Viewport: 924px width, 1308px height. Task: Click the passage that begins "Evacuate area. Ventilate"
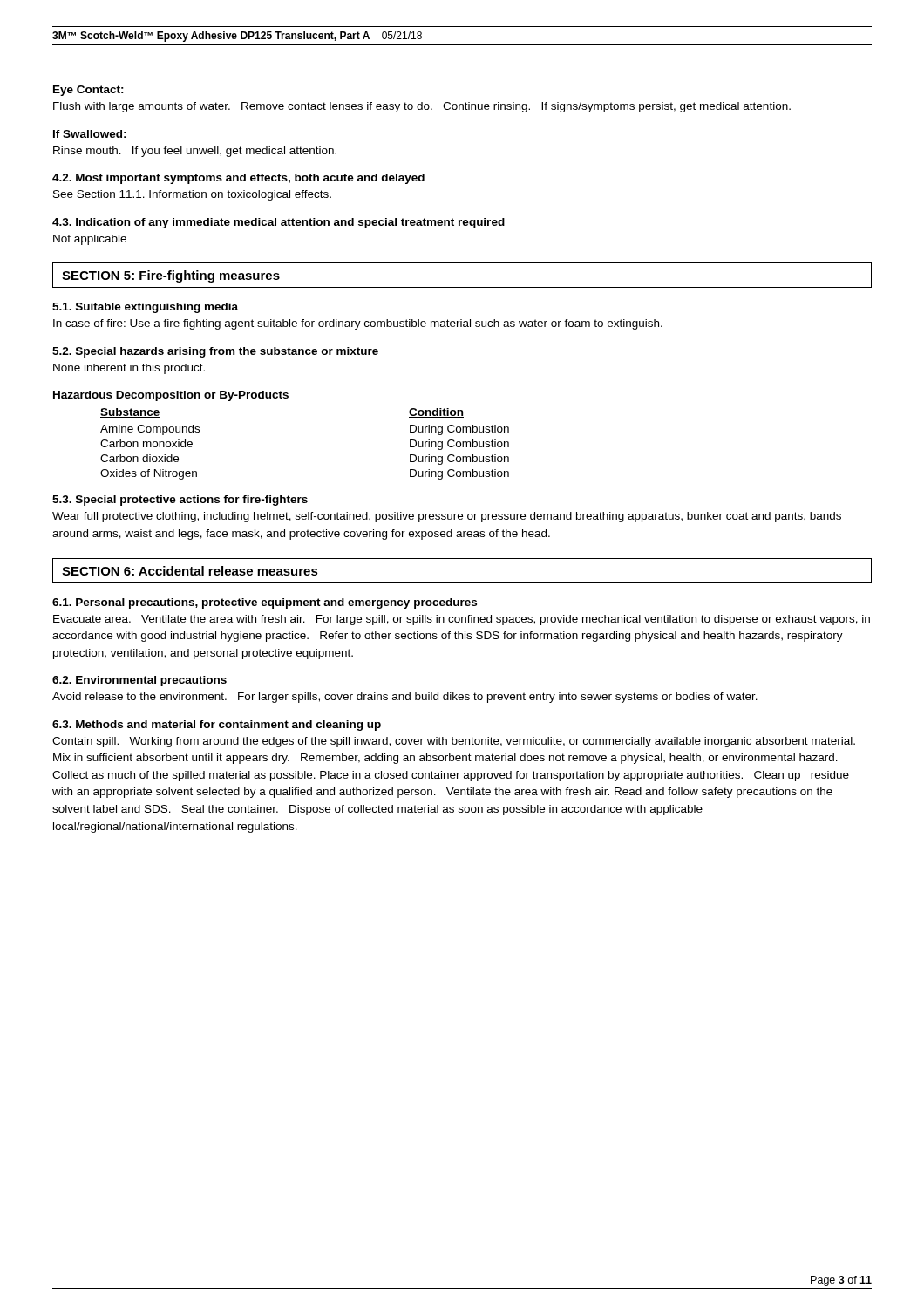click(x=461, y=635)
